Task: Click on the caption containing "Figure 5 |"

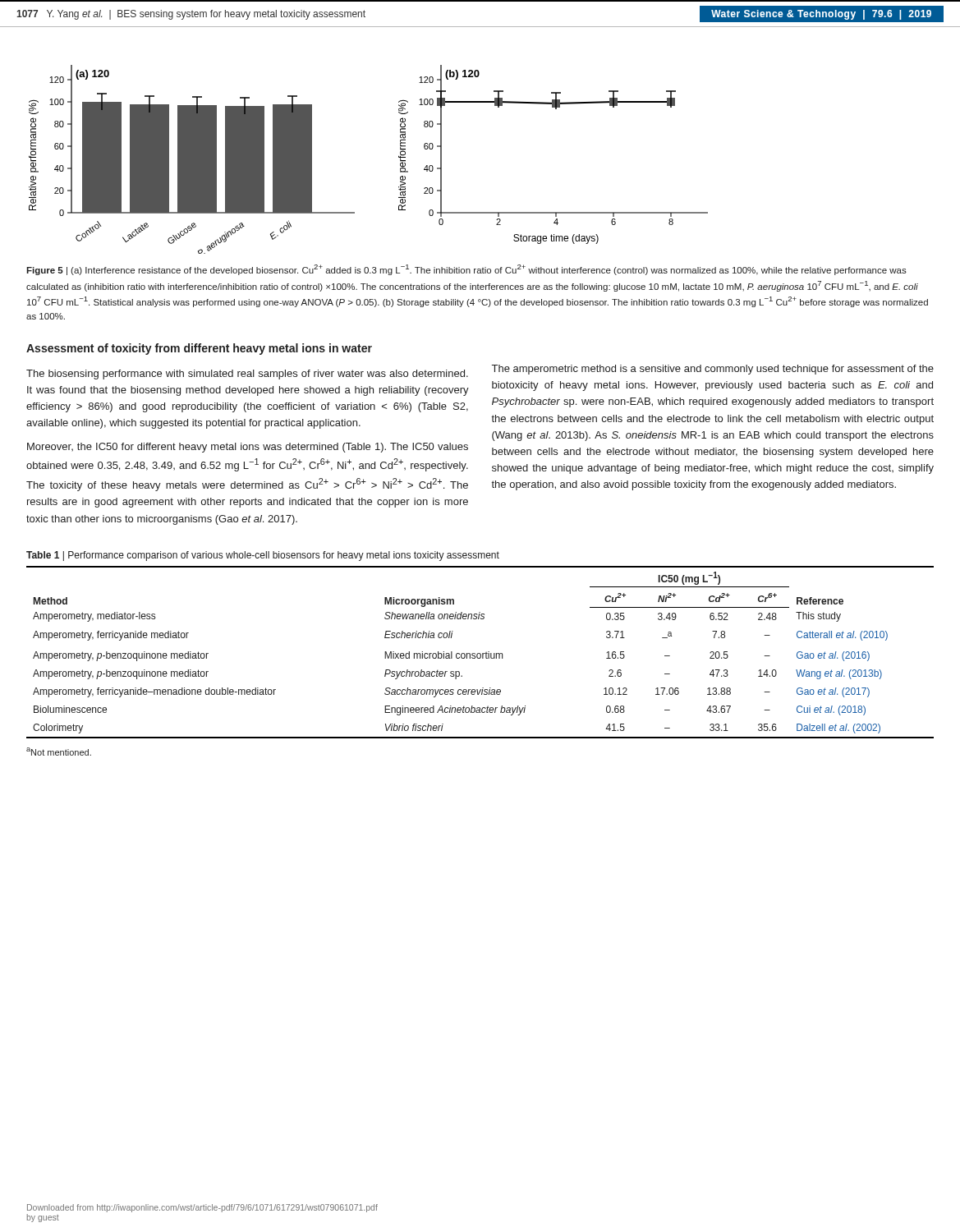Action: click(x=477, y=291)
